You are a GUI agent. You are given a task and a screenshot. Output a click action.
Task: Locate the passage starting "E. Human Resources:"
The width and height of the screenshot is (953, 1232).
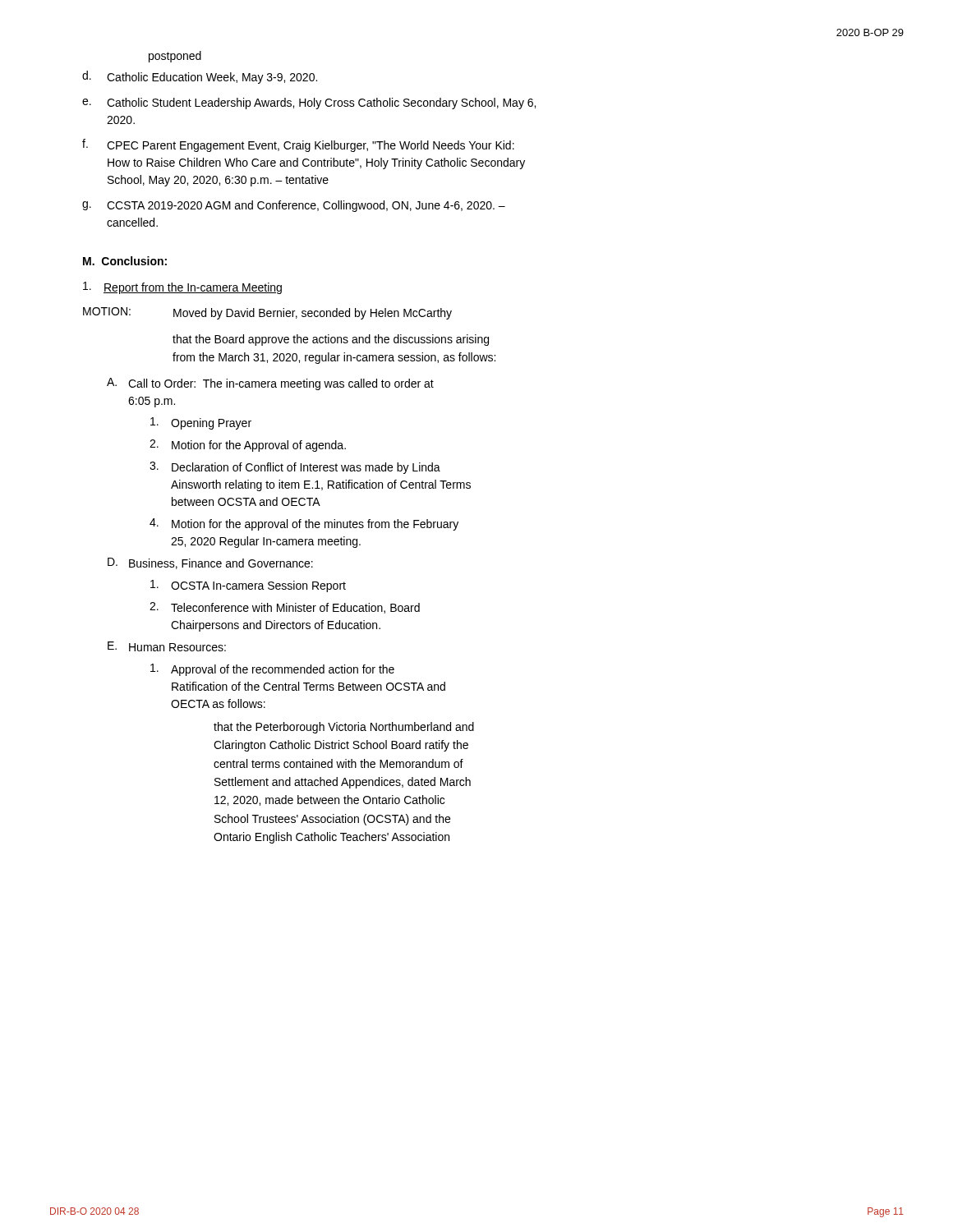tap(167, 646)
